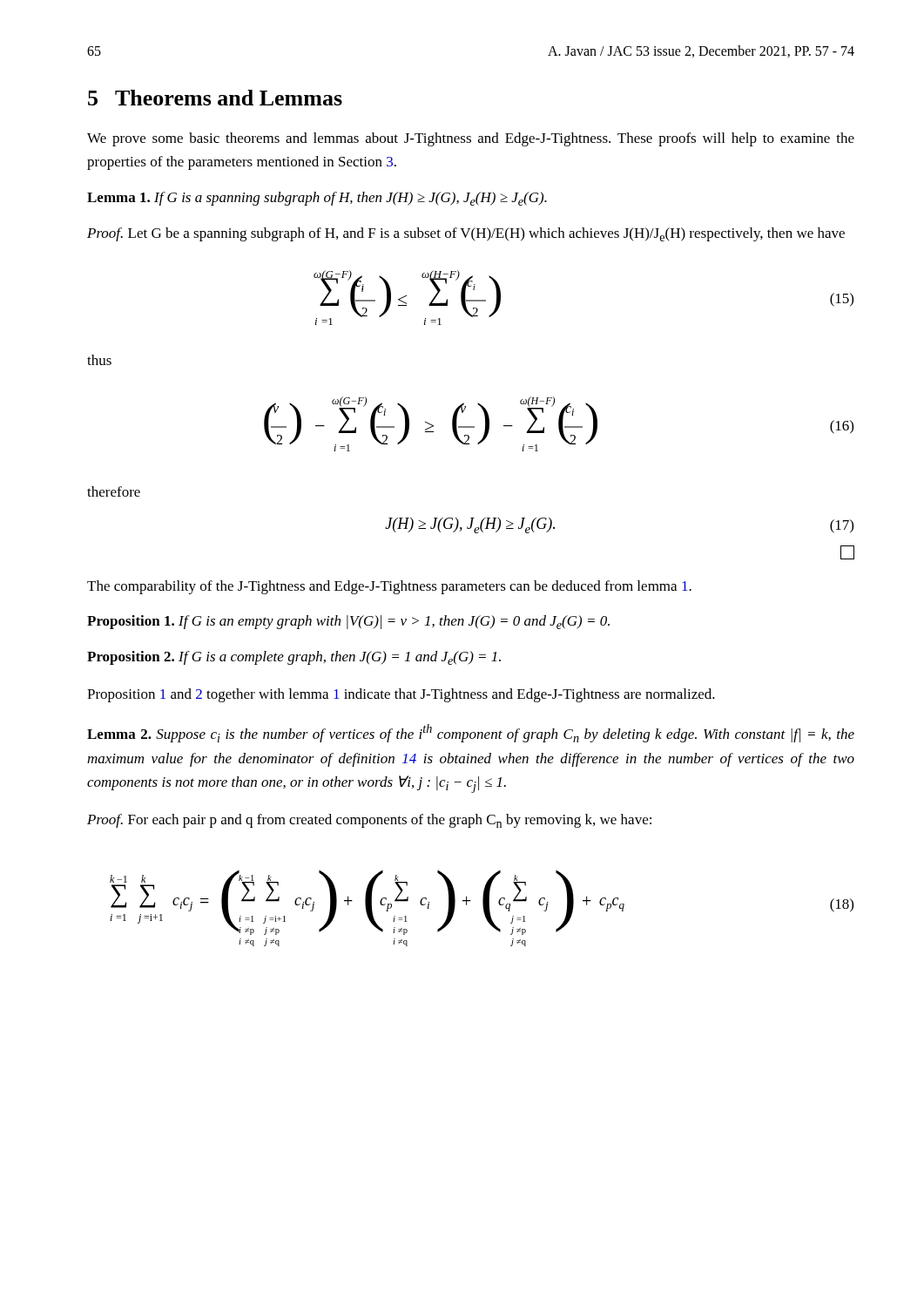Select the text block that says "We prove some basic theorems and lemmas about"

tap(471, 150)
